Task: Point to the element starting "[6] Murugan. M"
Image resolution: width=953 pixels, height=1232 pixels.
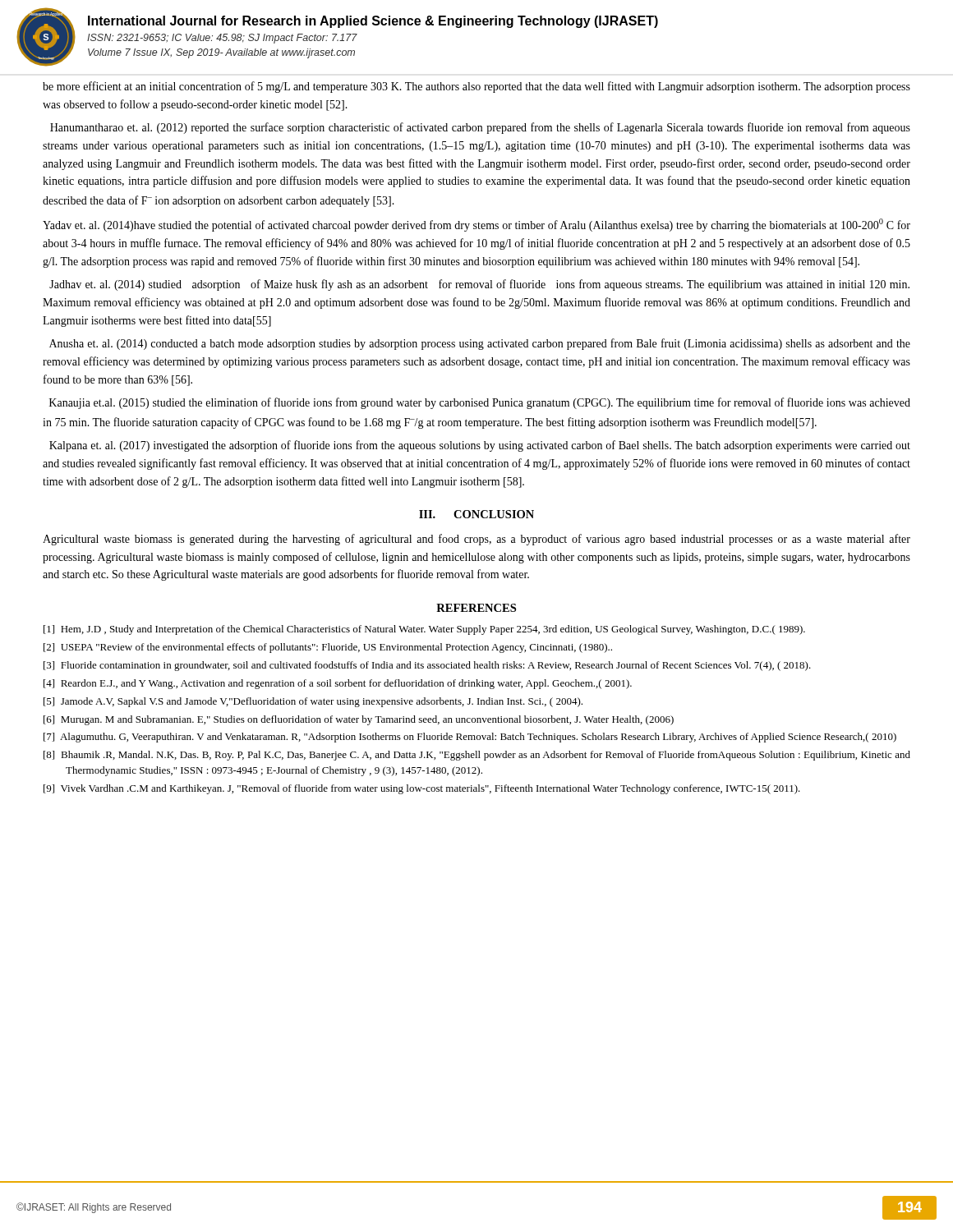Action: pyautogui.click(x=358, y=719)
